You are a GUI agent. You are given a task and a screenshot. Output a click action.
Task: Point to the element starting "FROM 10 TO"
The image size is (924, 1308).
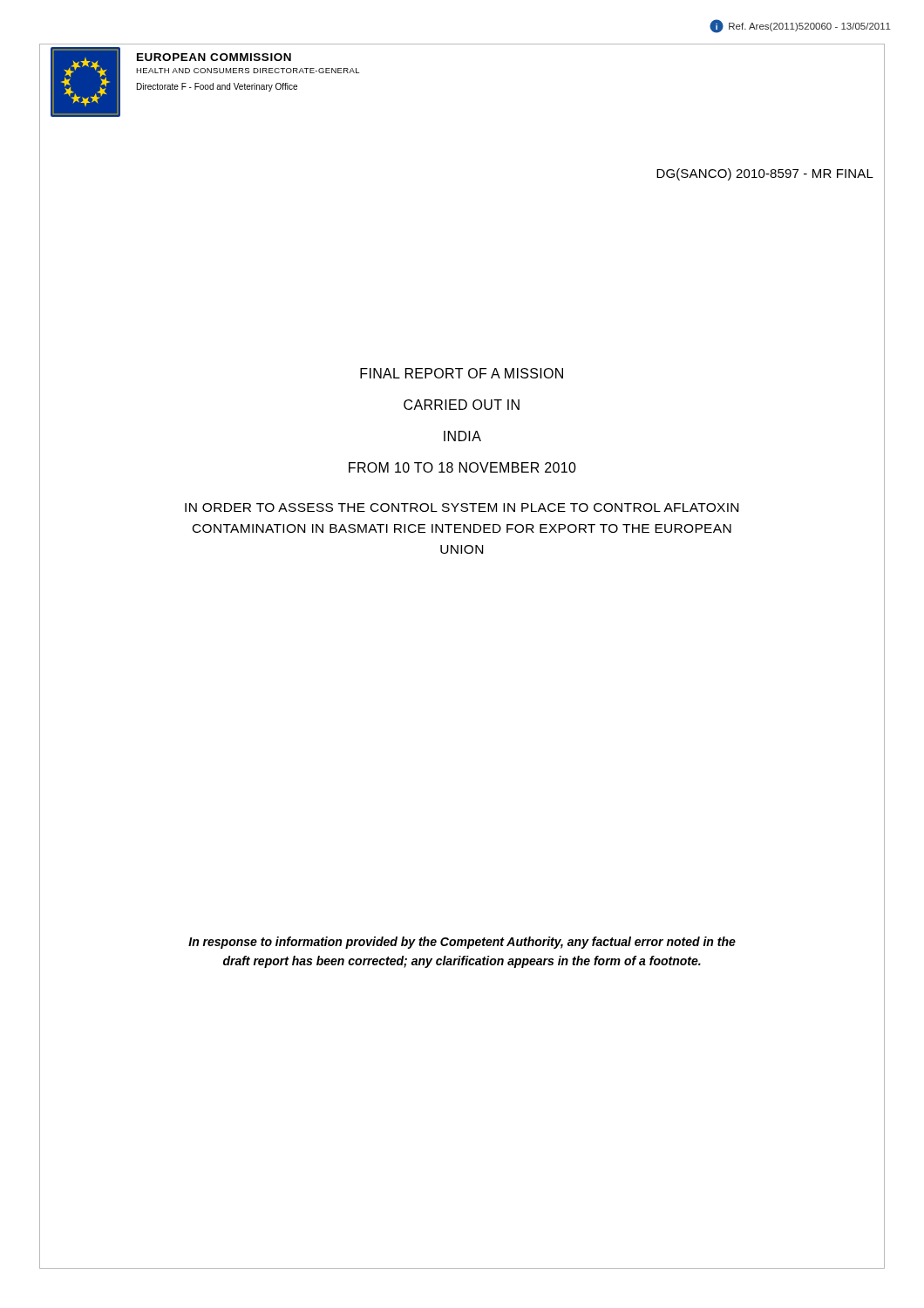click(462, 468)
